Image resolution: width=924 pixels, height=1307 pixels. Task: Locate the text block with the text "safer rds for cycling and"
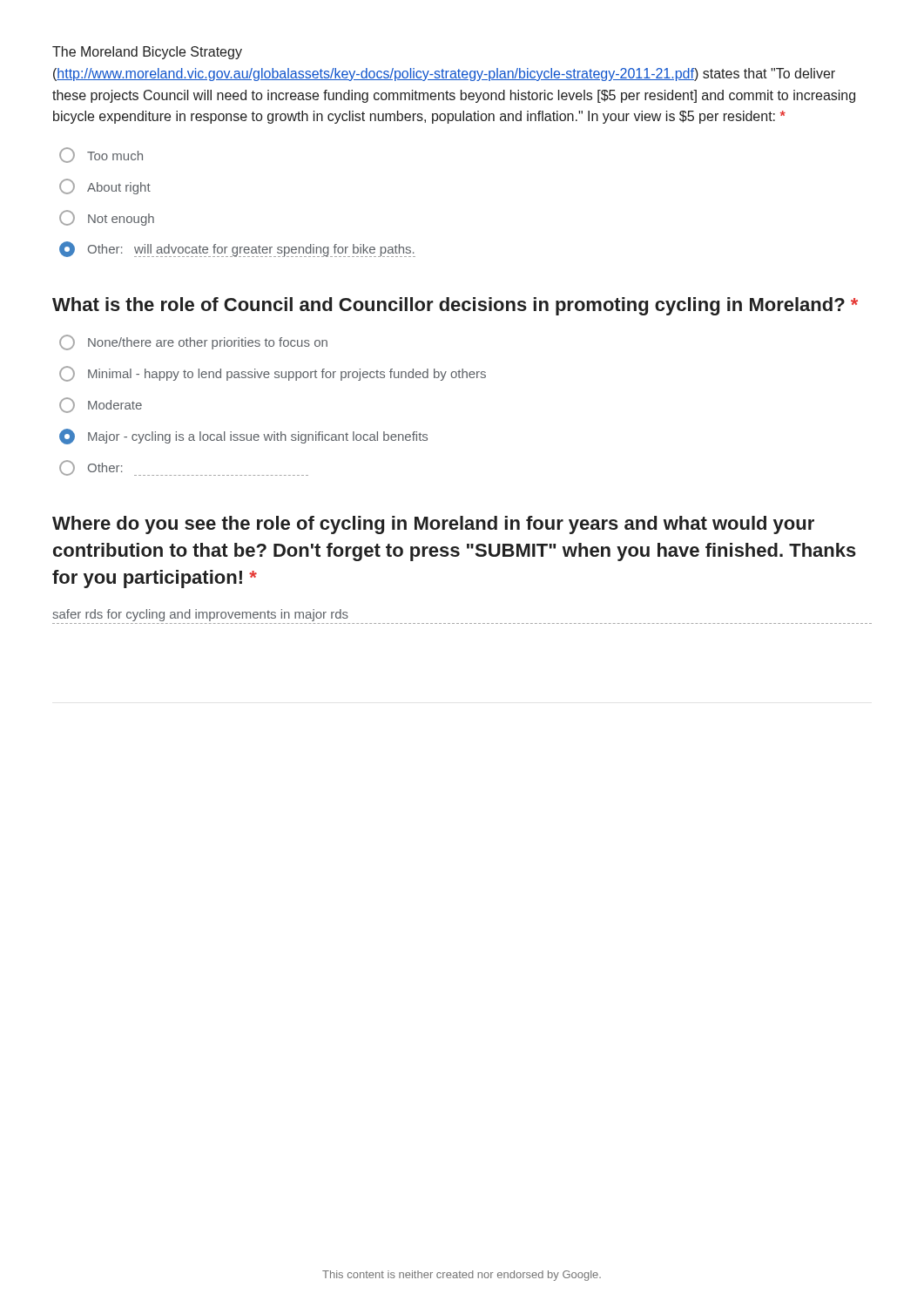(x=462, y=615)
